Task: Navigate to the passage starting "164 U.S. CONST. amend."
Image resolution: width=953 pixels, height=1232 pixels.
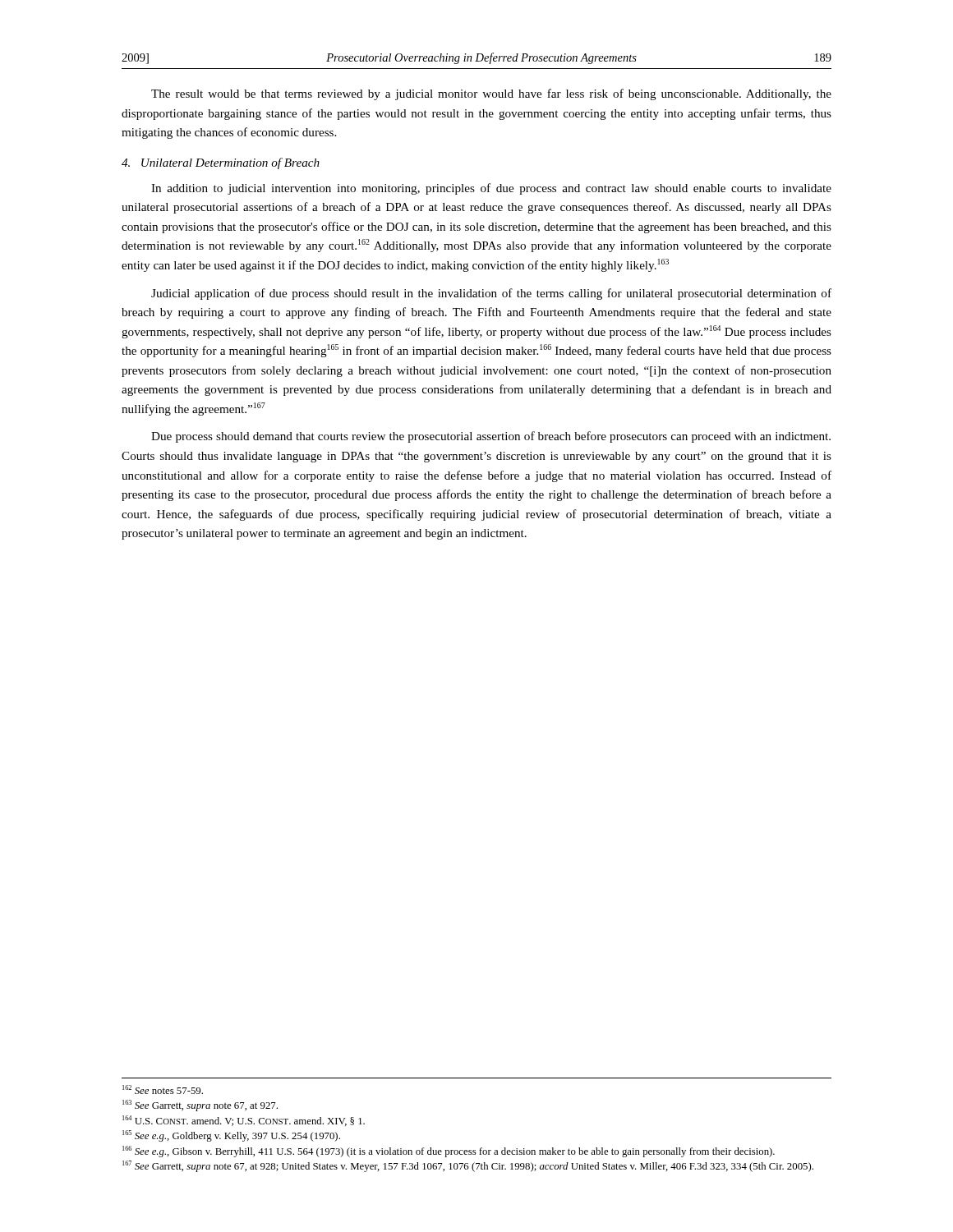Action: (244, 1120)
